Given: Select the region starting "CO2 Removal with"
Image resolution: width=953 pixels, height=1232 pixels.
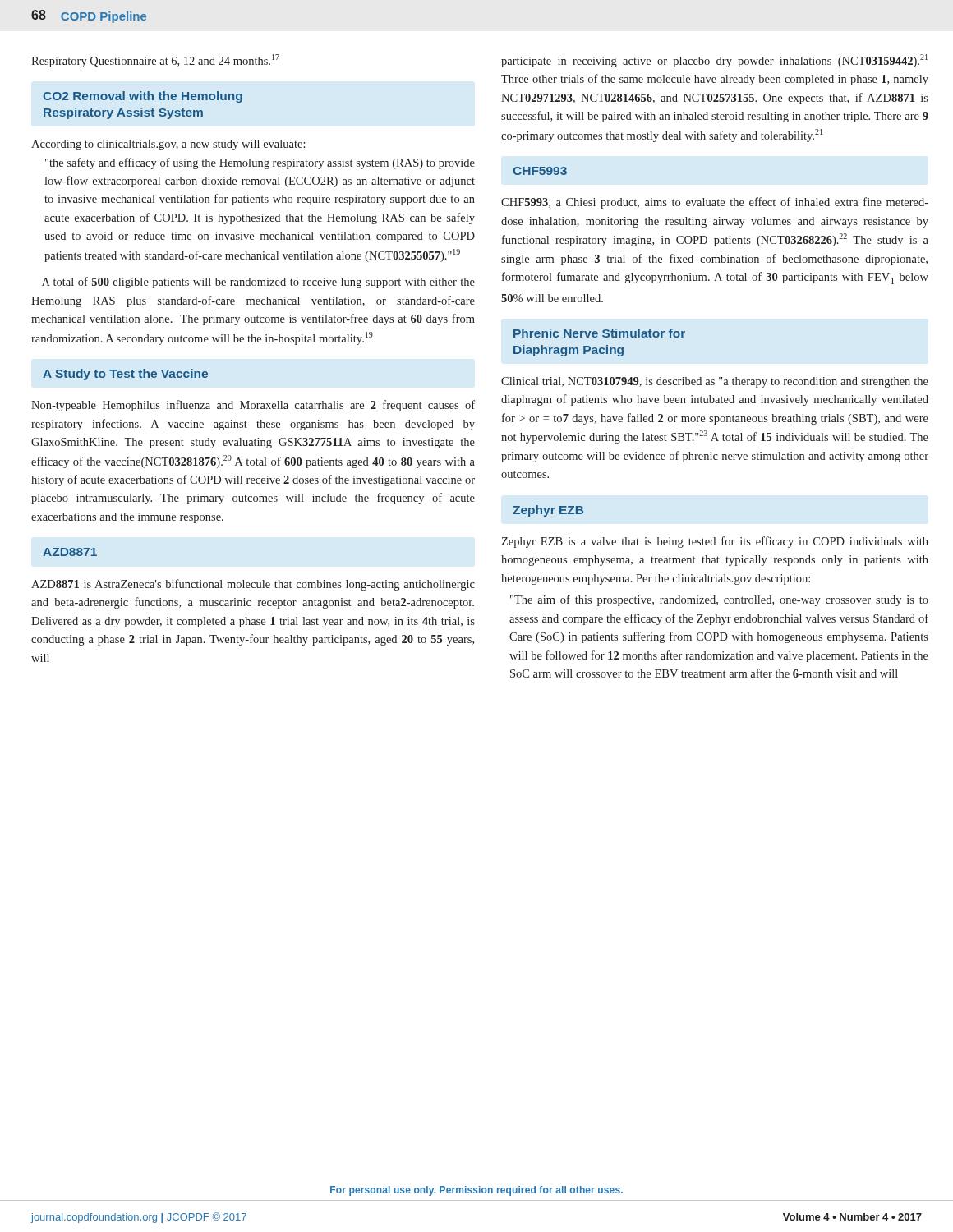Looking at the screenshot, I should (143, 97).
